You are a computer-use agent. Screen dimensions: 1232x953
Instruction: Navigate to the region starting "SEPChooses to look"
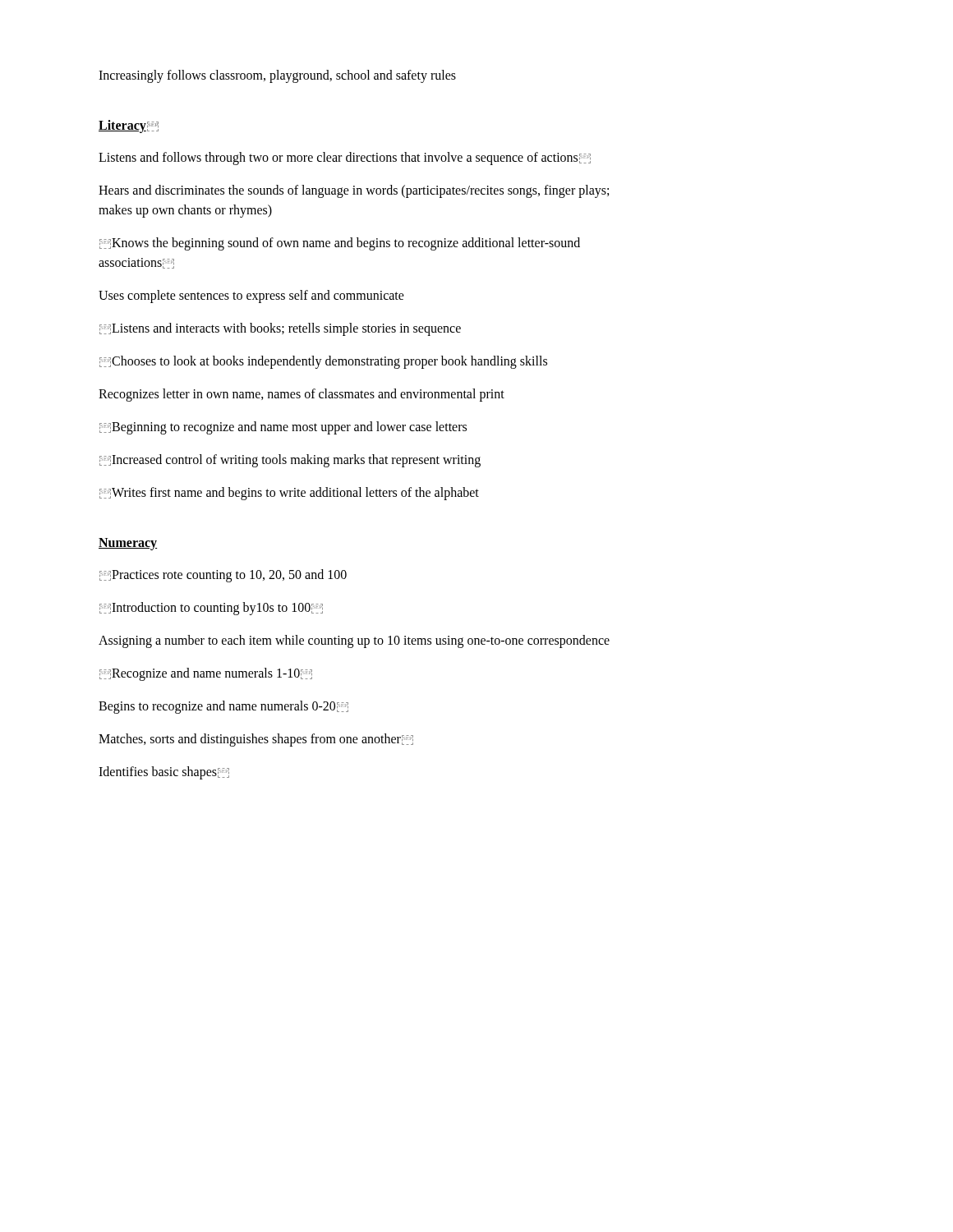[x=324, y=361]
